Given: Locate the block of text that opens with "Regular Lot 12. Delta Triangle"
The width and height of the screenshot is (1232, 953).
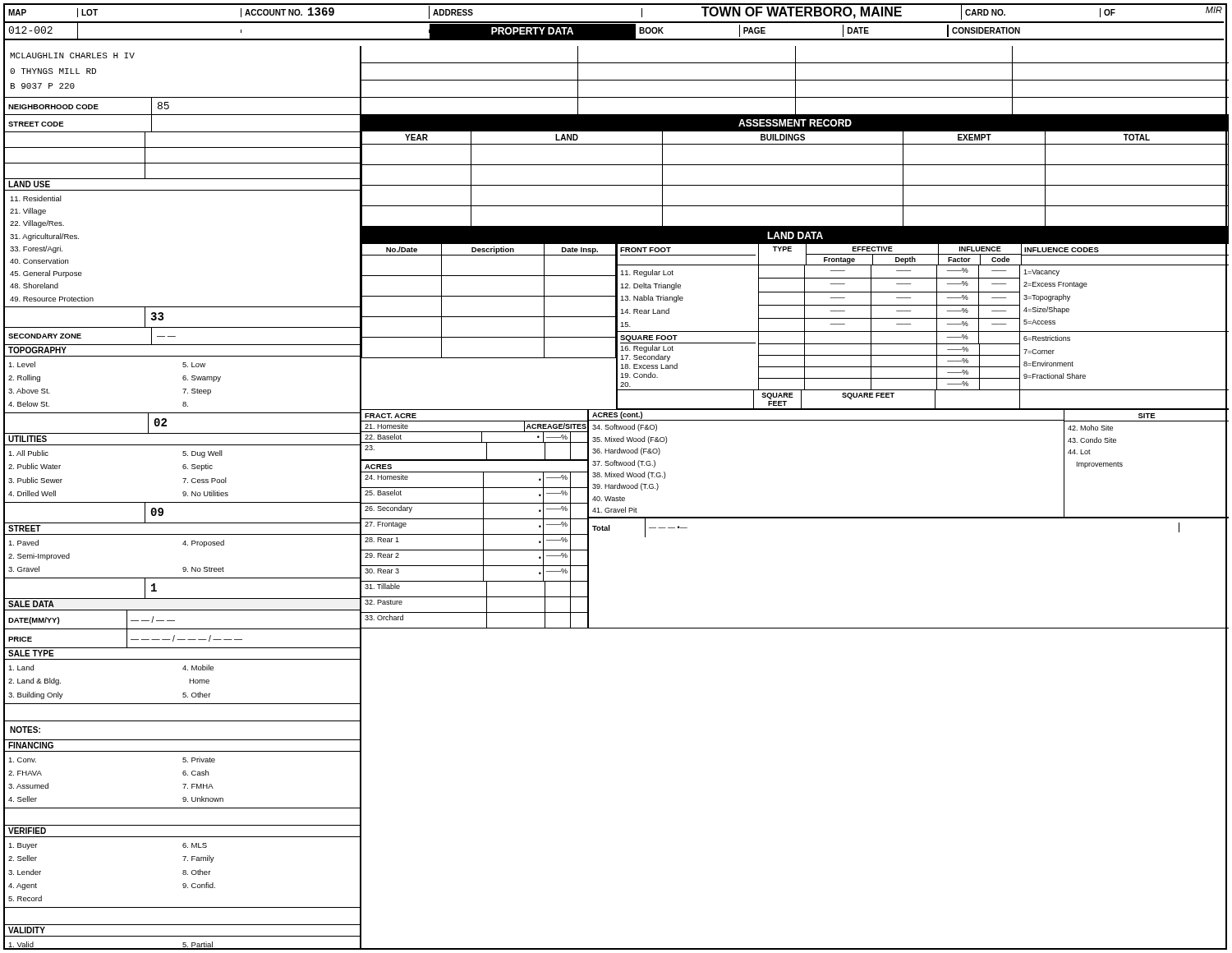Looking at the screenshot, I should pyautogui.click(x=652, y=298).
